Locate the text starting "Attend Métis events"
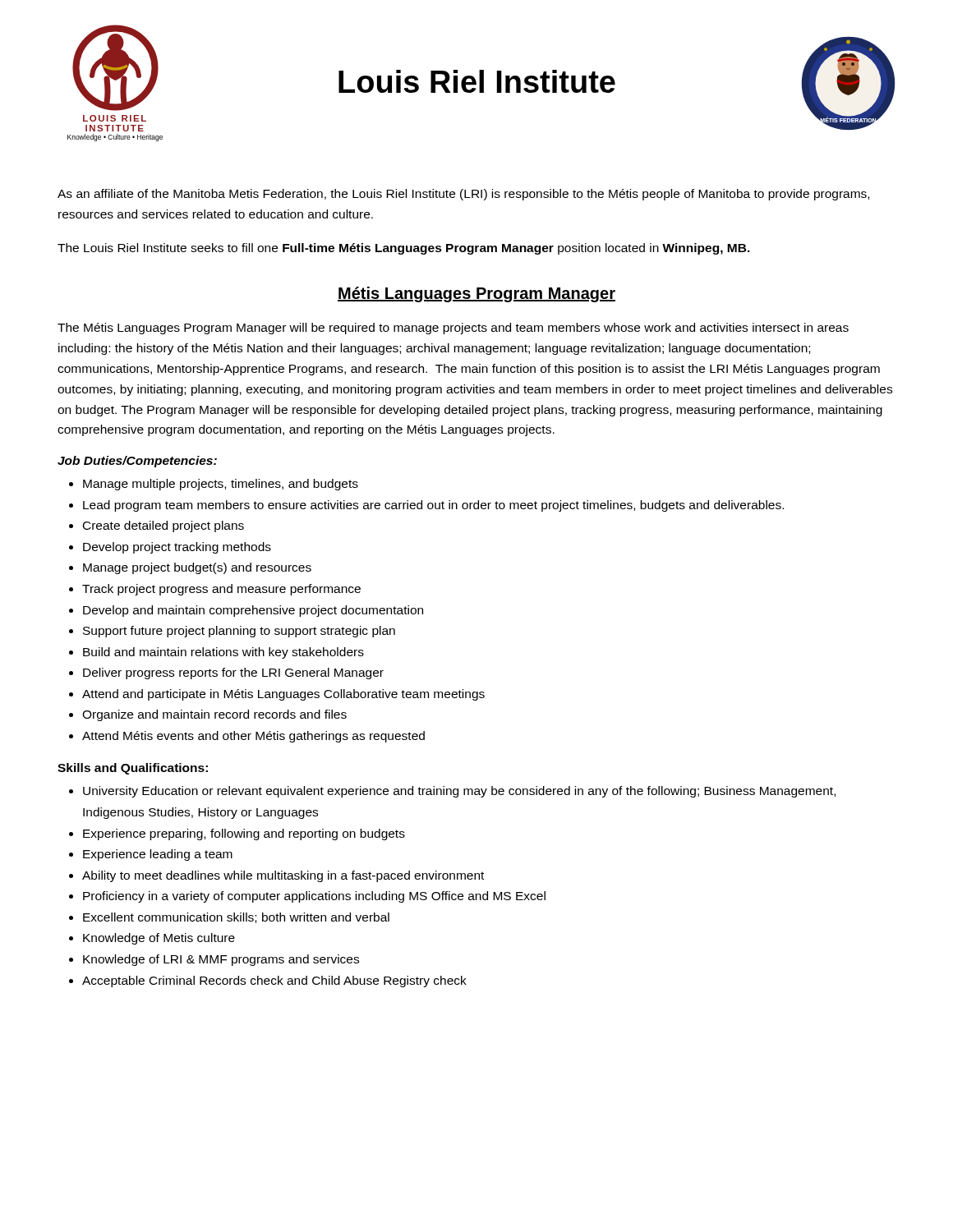953x1232 pixels. point(254,735)
